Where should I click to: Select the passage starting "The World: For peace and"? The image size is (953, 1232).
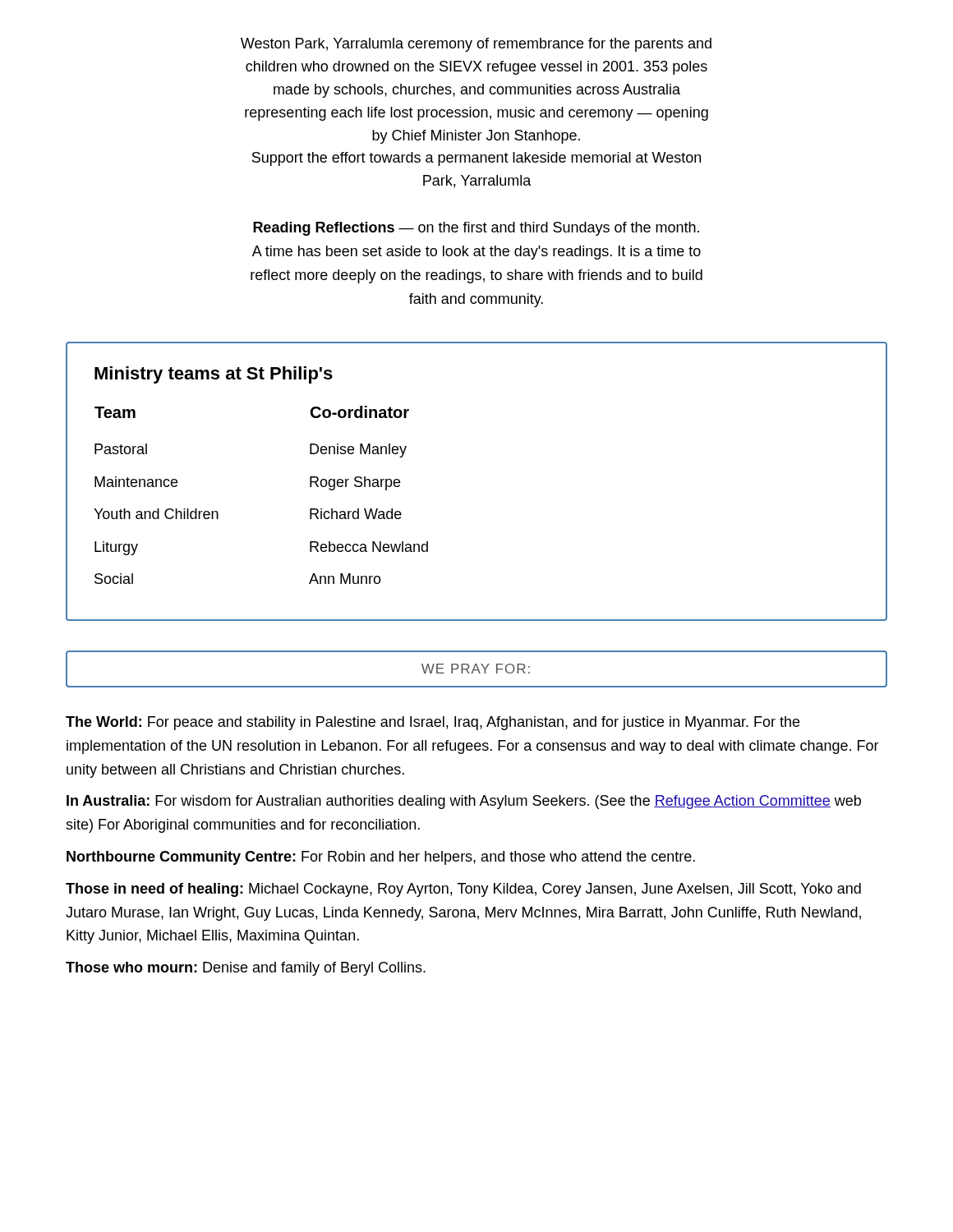click(472, 746)
